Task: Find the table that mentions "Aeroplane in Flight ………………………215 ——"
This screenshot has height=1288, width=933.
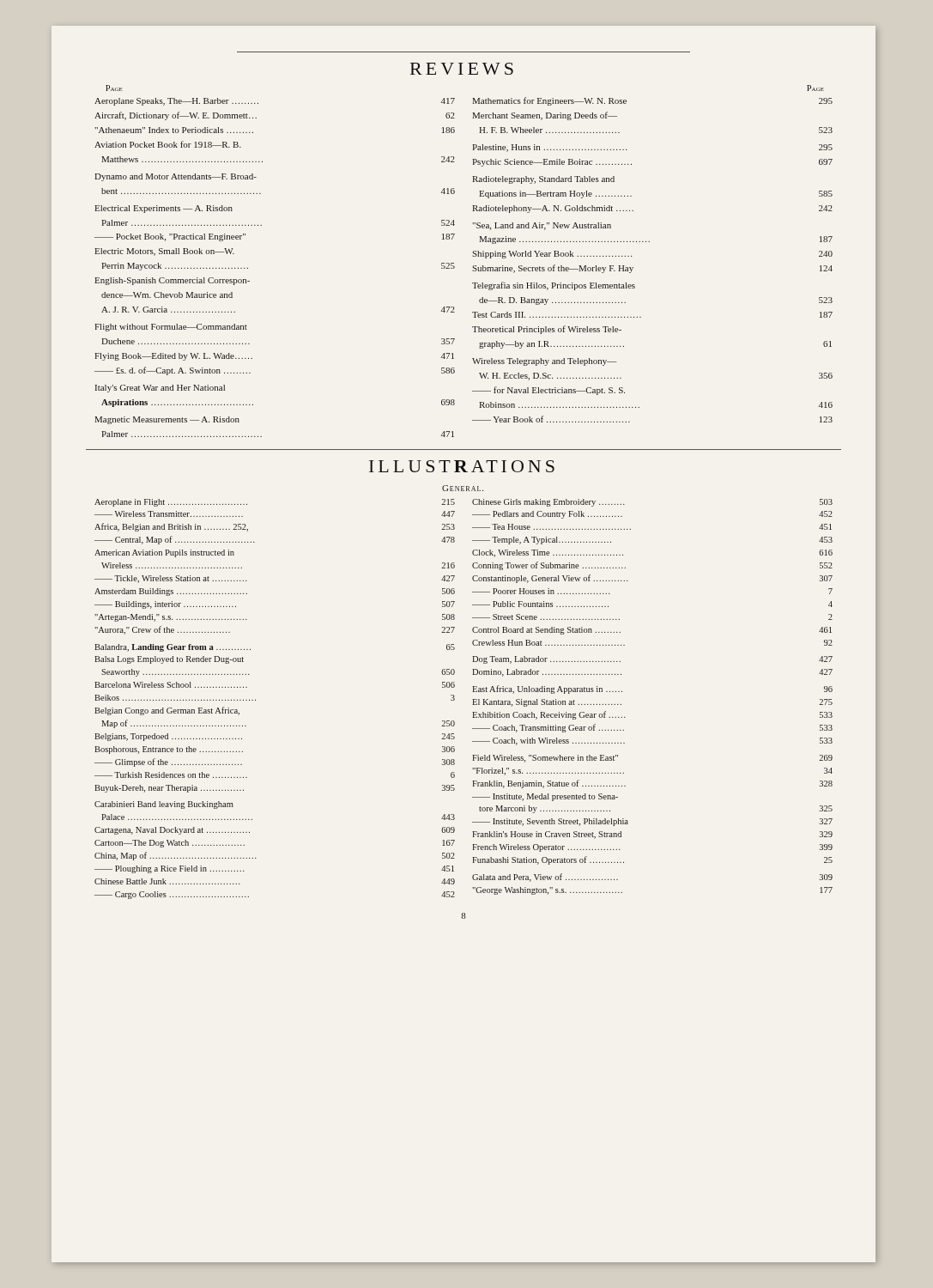Action: pos(464,699)
